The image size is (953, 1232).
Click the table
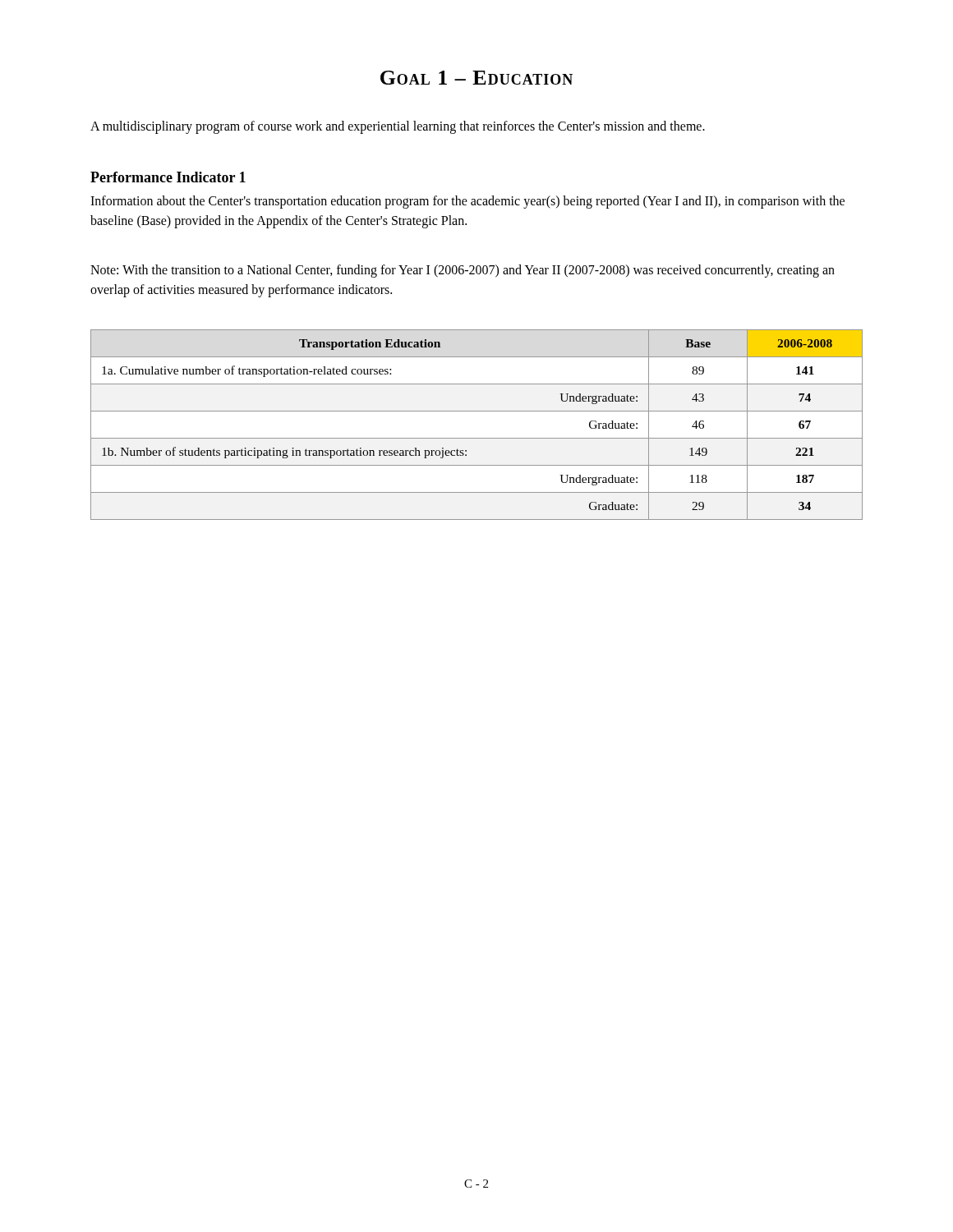click(476, 425)
